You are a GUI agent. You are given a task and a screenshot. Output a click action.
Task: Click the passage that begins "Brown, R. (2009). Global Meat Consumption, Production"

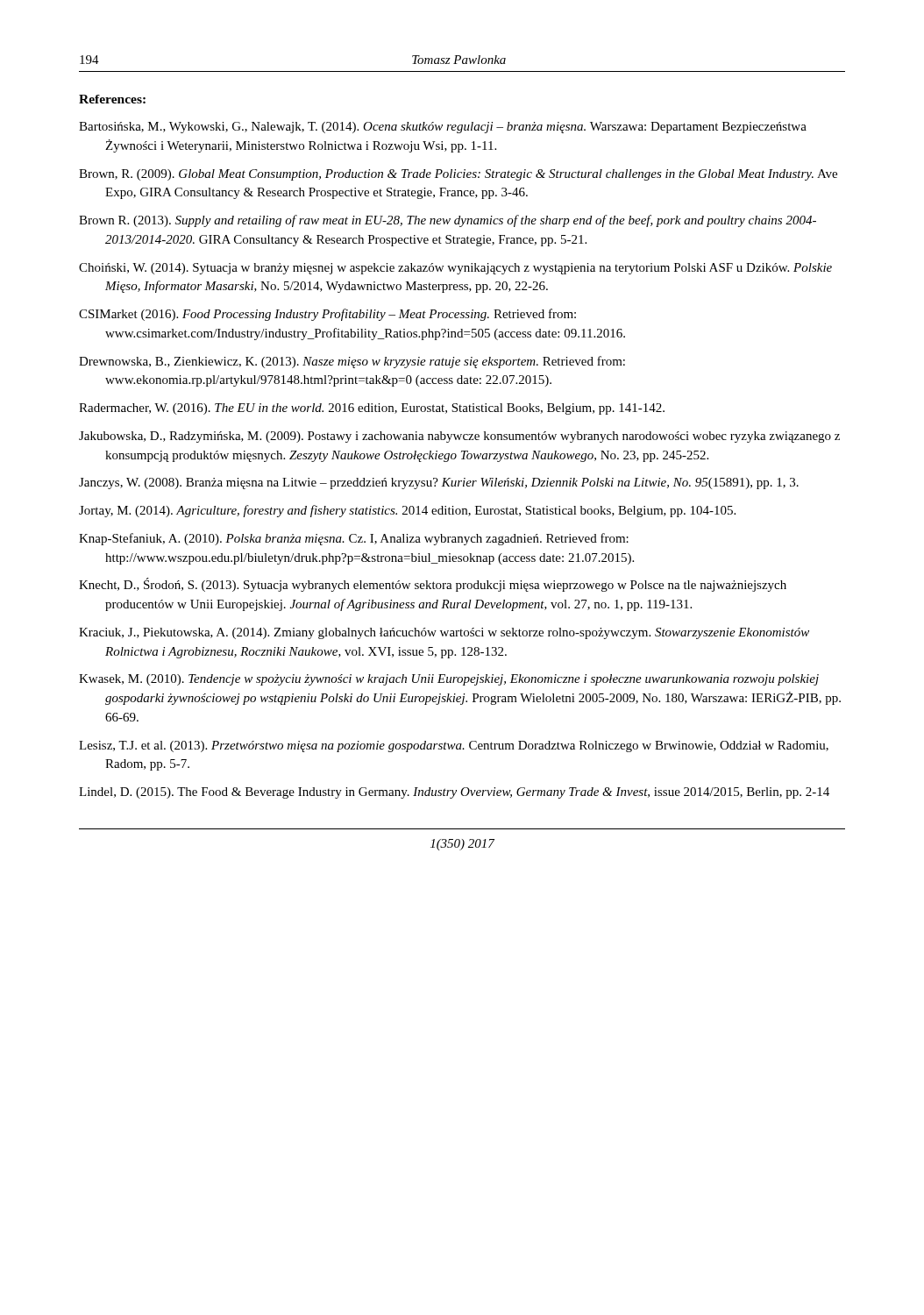pyautogui.click(x=458, y=183)
